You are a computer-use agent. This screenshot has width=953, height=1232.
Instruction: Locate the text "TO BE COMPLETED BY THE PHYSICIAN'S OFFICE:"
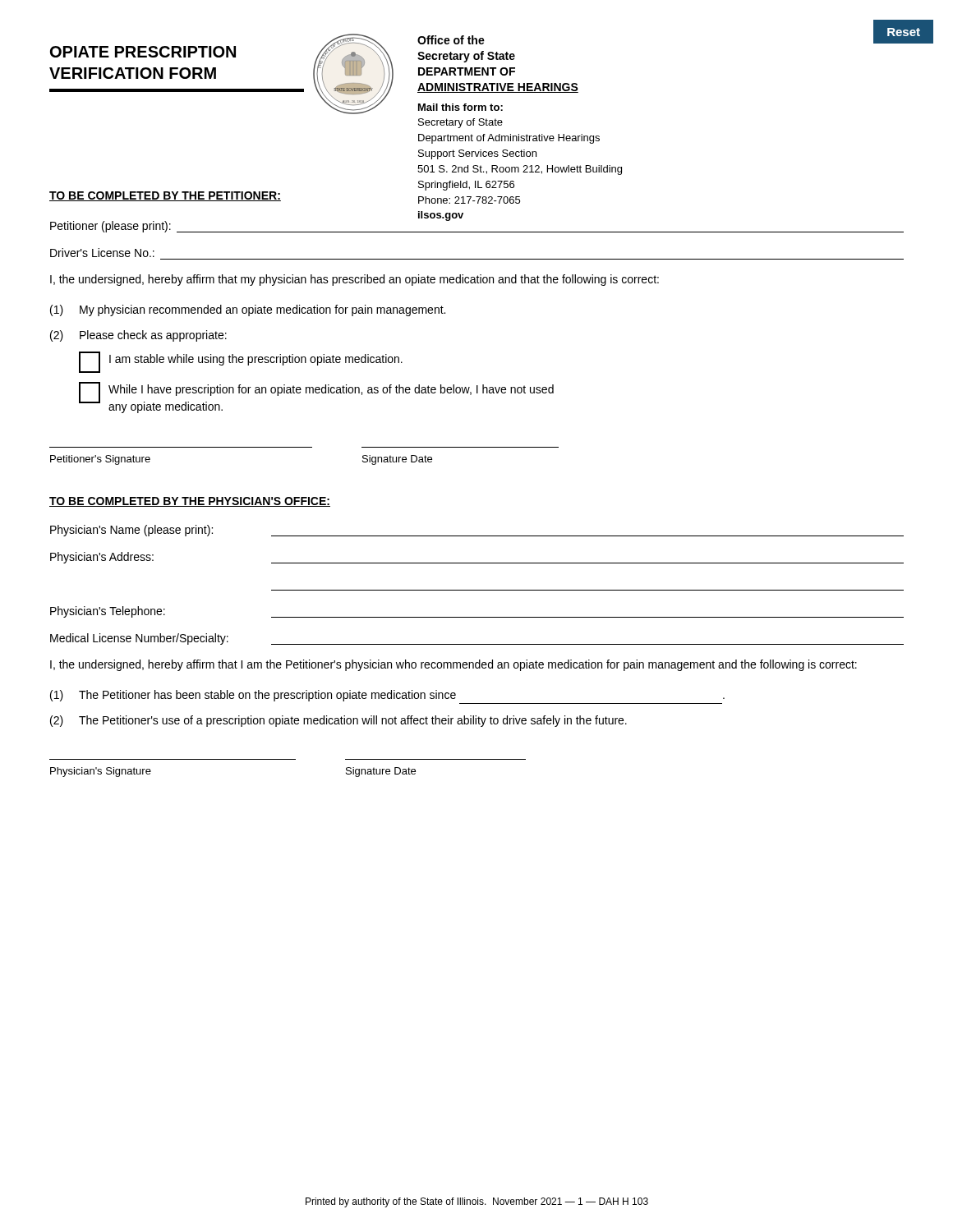pyautogui.click(x=190, y=501)
